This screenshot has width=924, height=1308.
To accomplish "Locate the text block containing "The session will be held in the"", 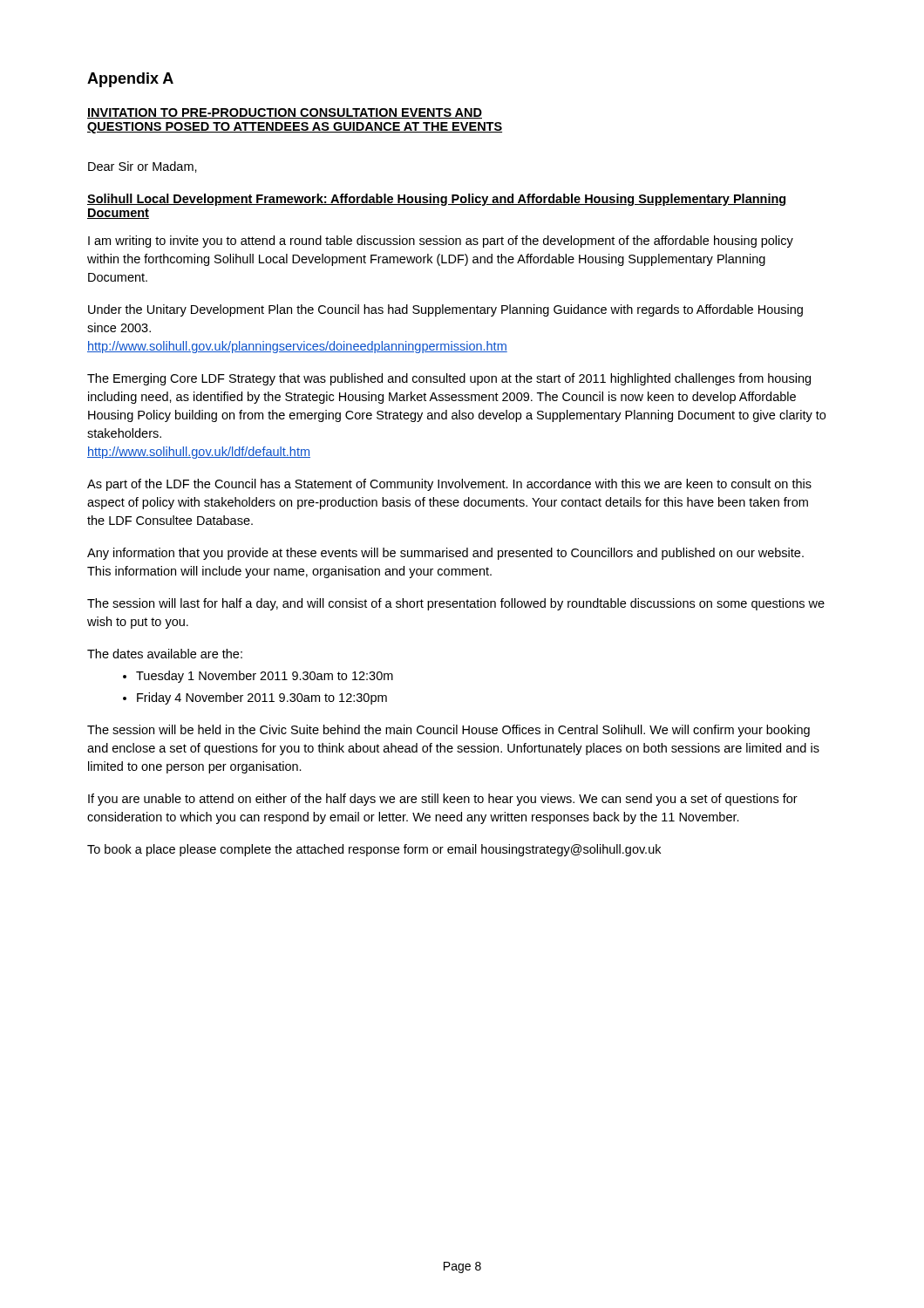I will 458,749.
